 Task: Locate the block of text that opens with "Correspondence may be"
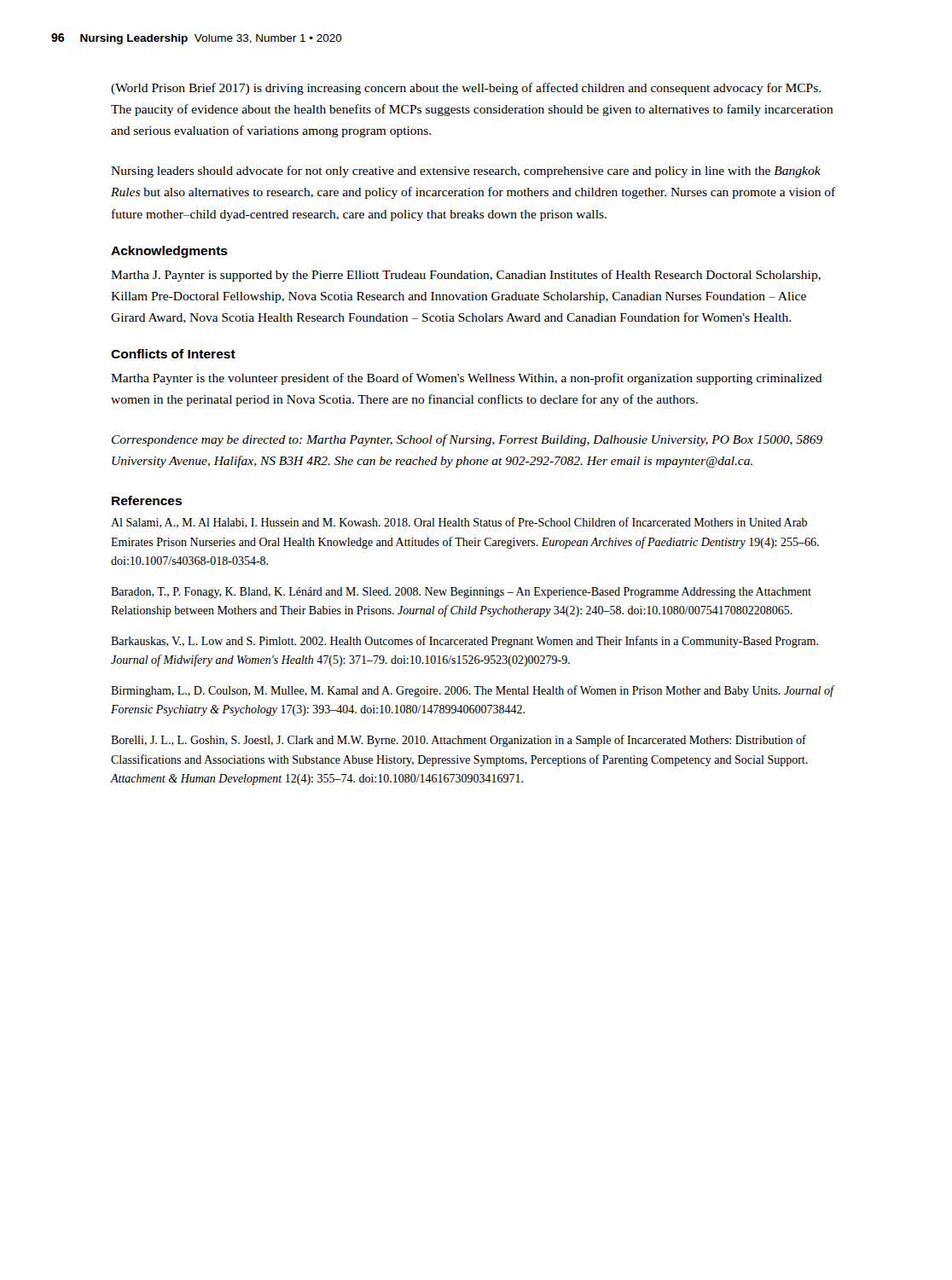(467, 450)
